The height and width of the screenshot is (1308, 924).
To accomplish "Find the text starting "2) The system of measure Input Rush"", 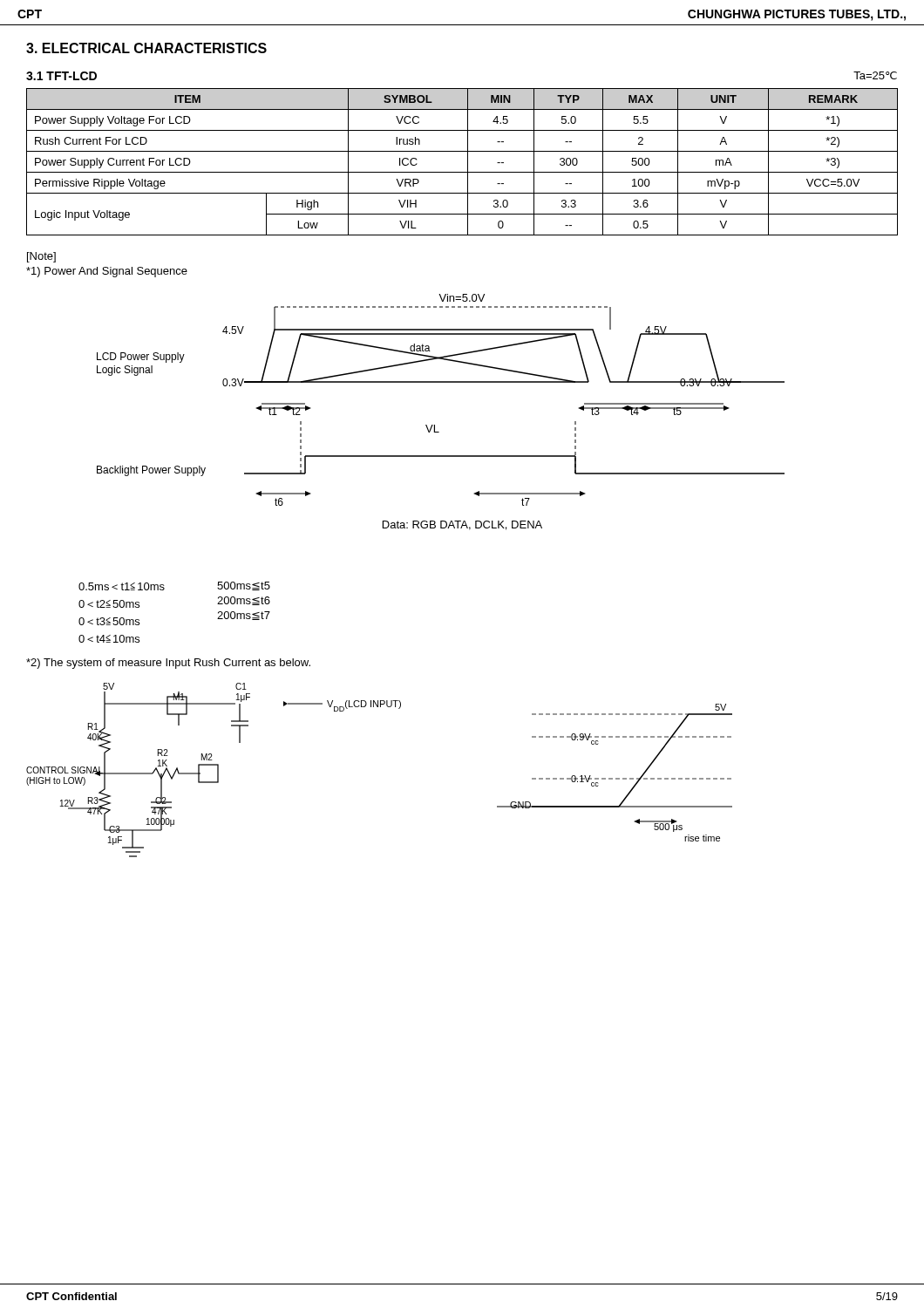I will 169,662.
